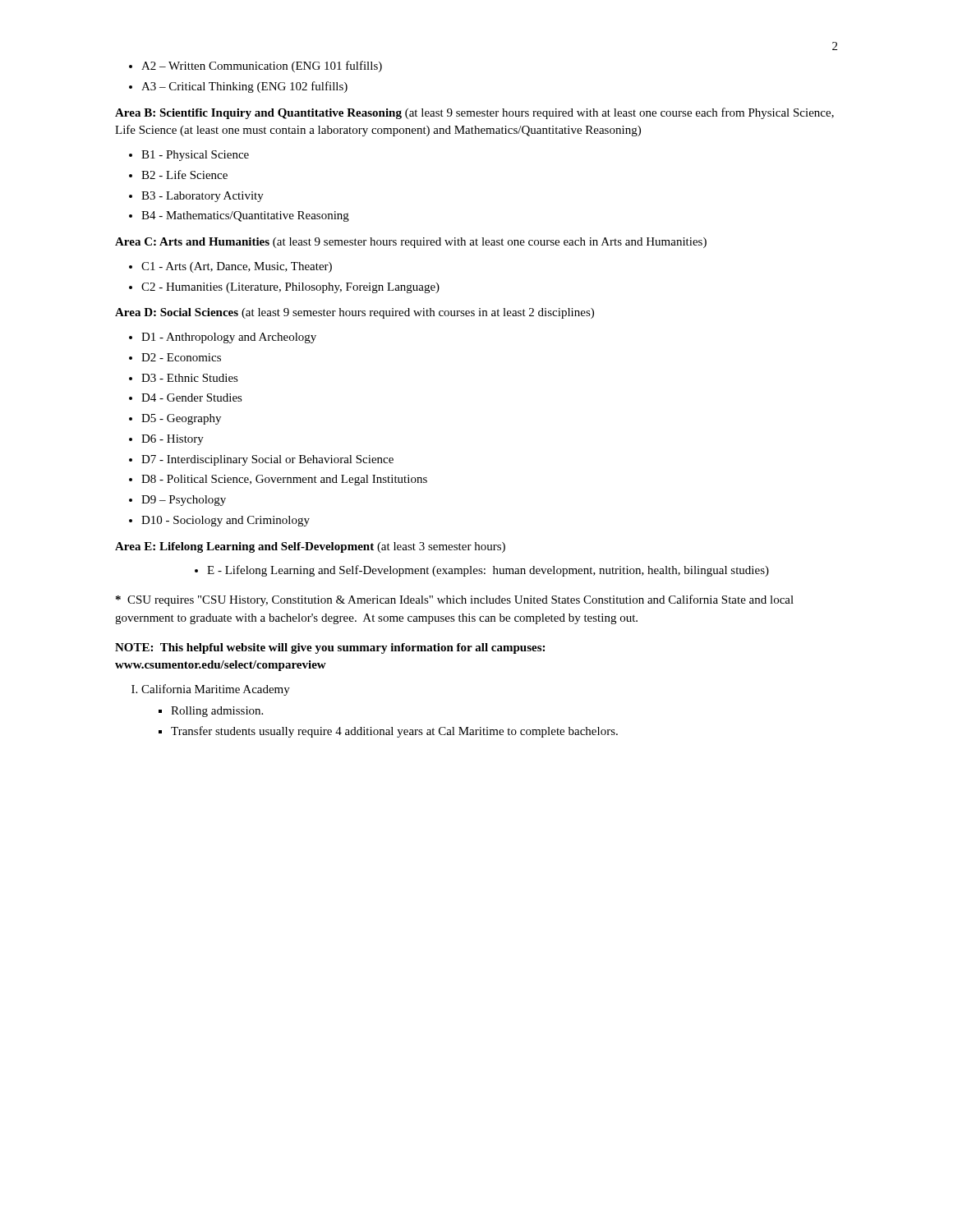Viewport: 953px width, 1232px height.
Task: Locate the block of text that opens with "NOTE: This helpful"
Action: (476, 656)
